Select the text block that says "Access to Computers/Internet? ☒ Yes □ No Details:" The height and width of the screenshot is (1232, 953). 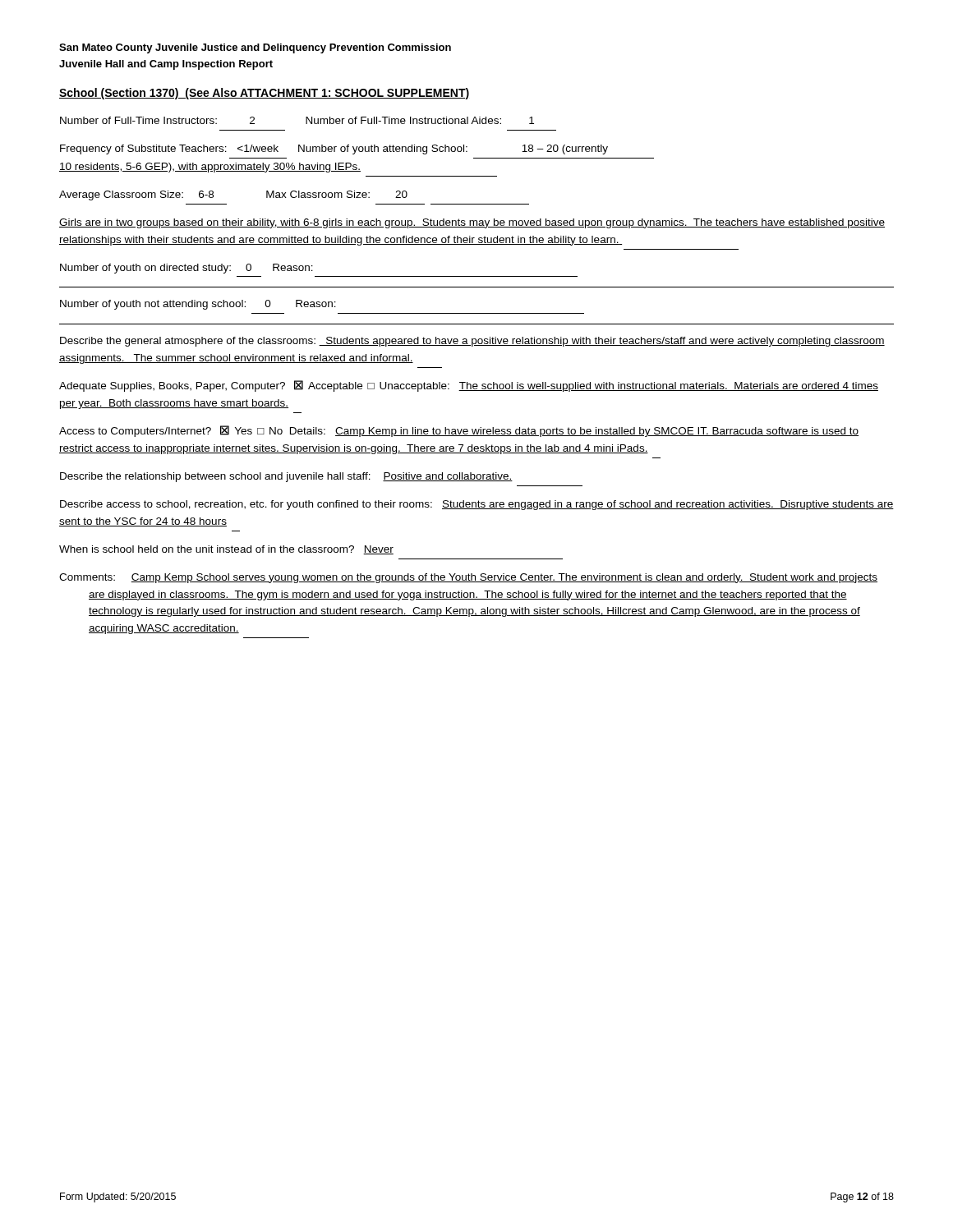coord(459,441)
